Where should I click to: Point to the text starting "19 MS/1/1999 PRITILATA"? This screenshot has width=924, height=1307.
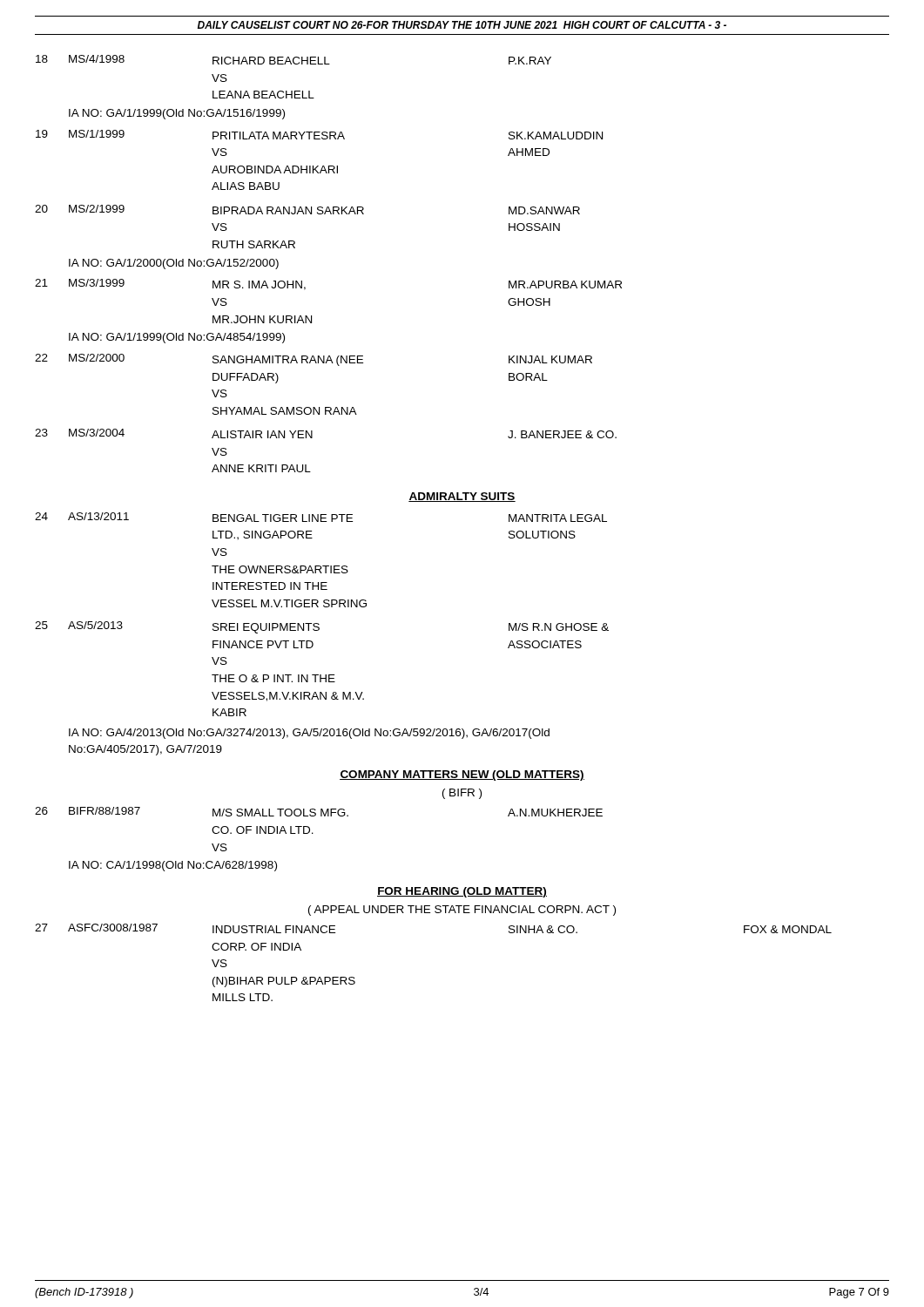coord(319,135)
